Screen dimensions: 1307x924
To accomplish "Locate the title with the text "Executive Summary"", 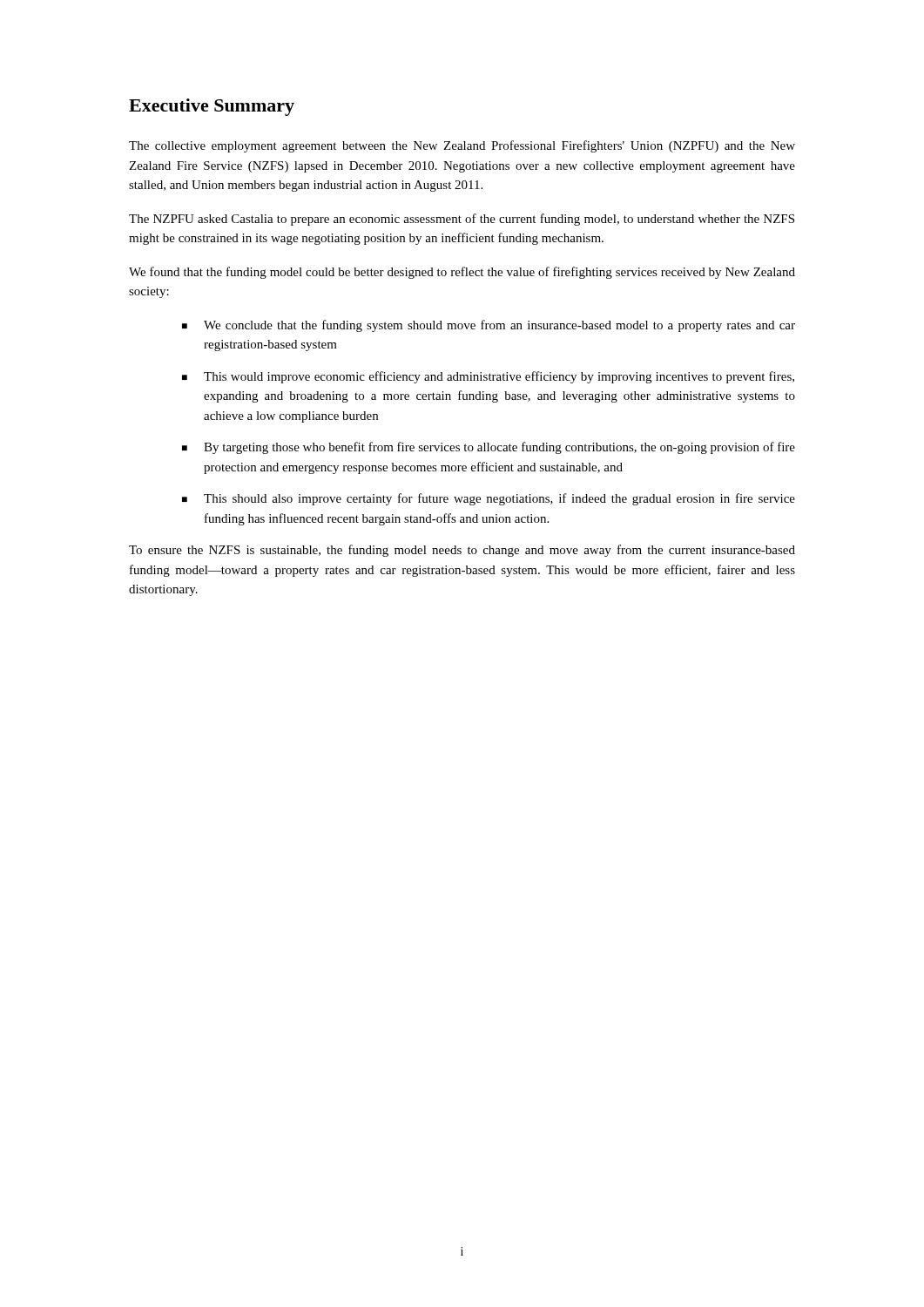I will coord(212,105).
